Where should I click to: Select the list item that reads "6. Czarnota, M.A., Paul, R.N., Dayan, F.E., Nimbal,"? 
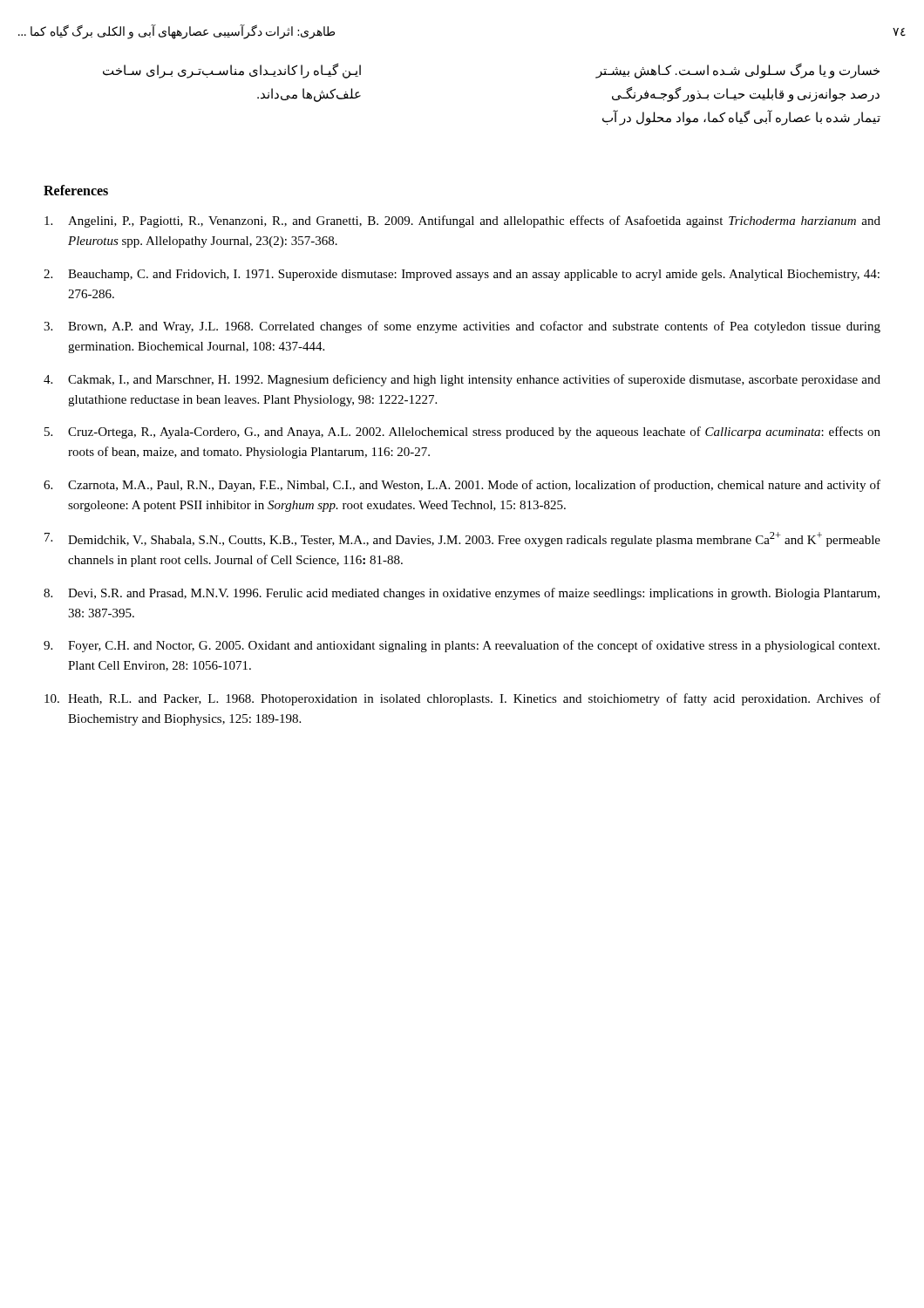point(462,495)
